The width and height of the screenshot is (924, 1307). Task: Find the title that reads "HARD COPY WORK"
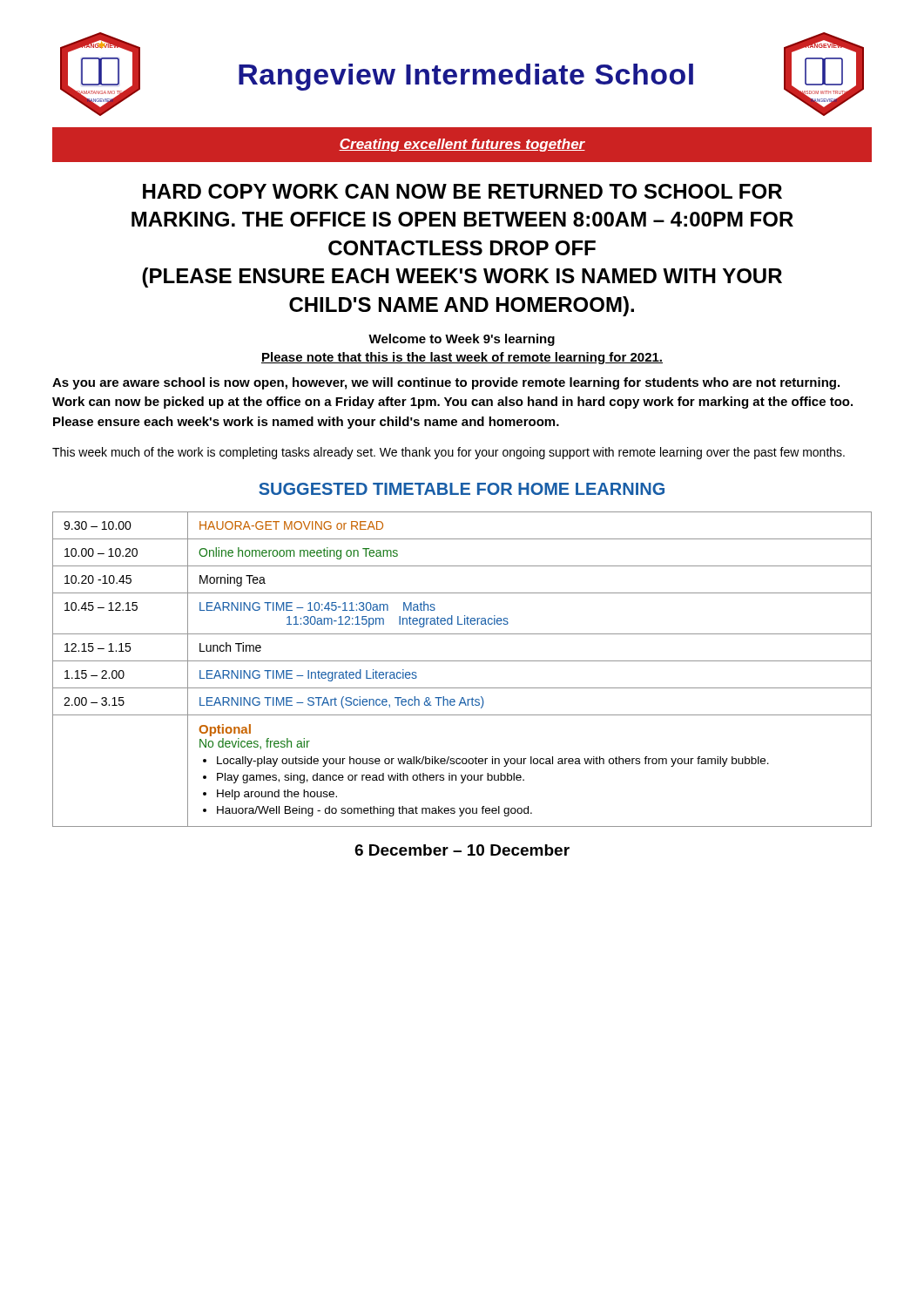point(462,248)
